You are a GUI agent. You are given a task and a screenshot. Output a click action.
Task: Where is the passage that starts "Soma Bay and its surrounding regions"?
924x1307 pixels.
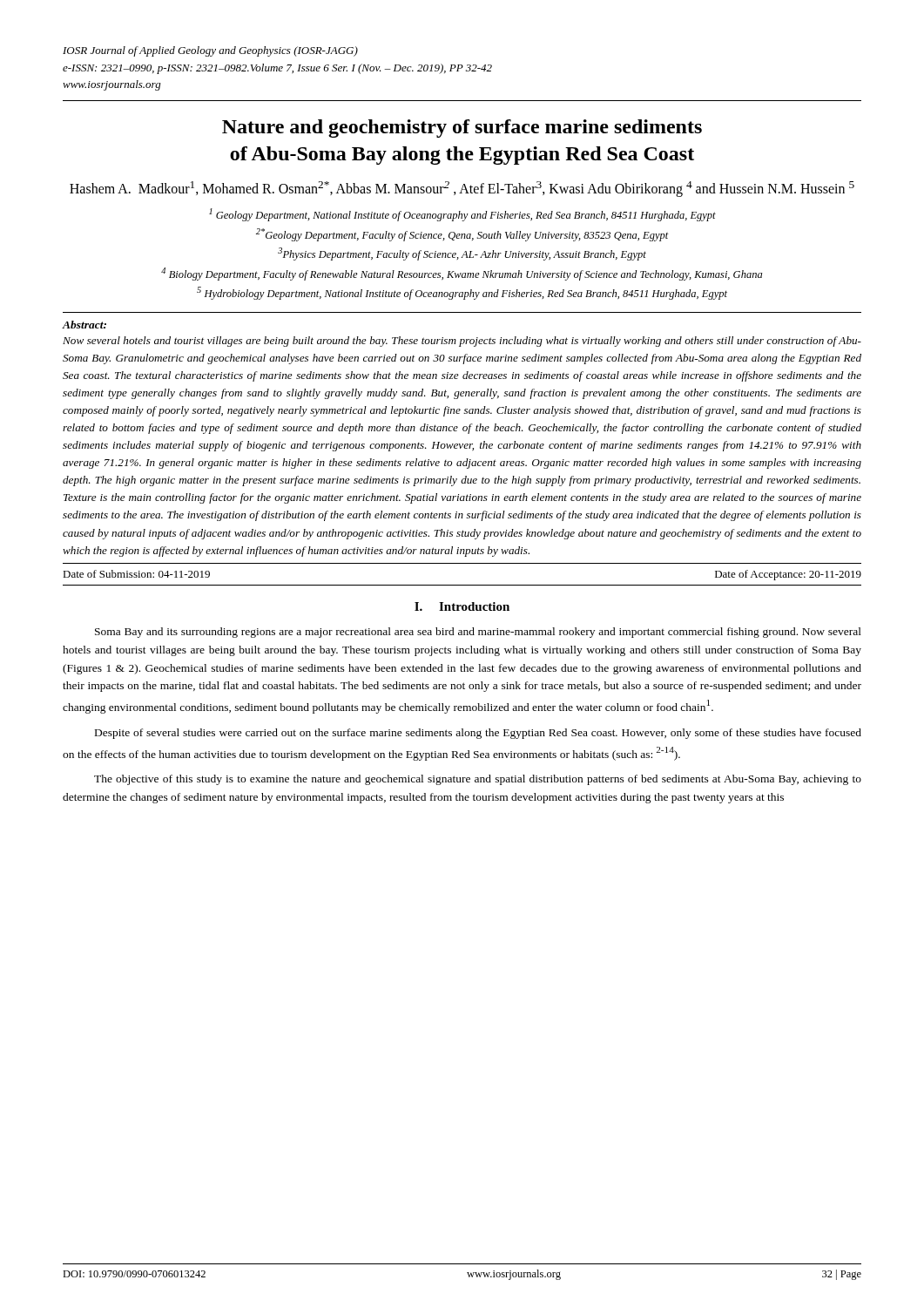pyautogui.click(x=462, y=669)
